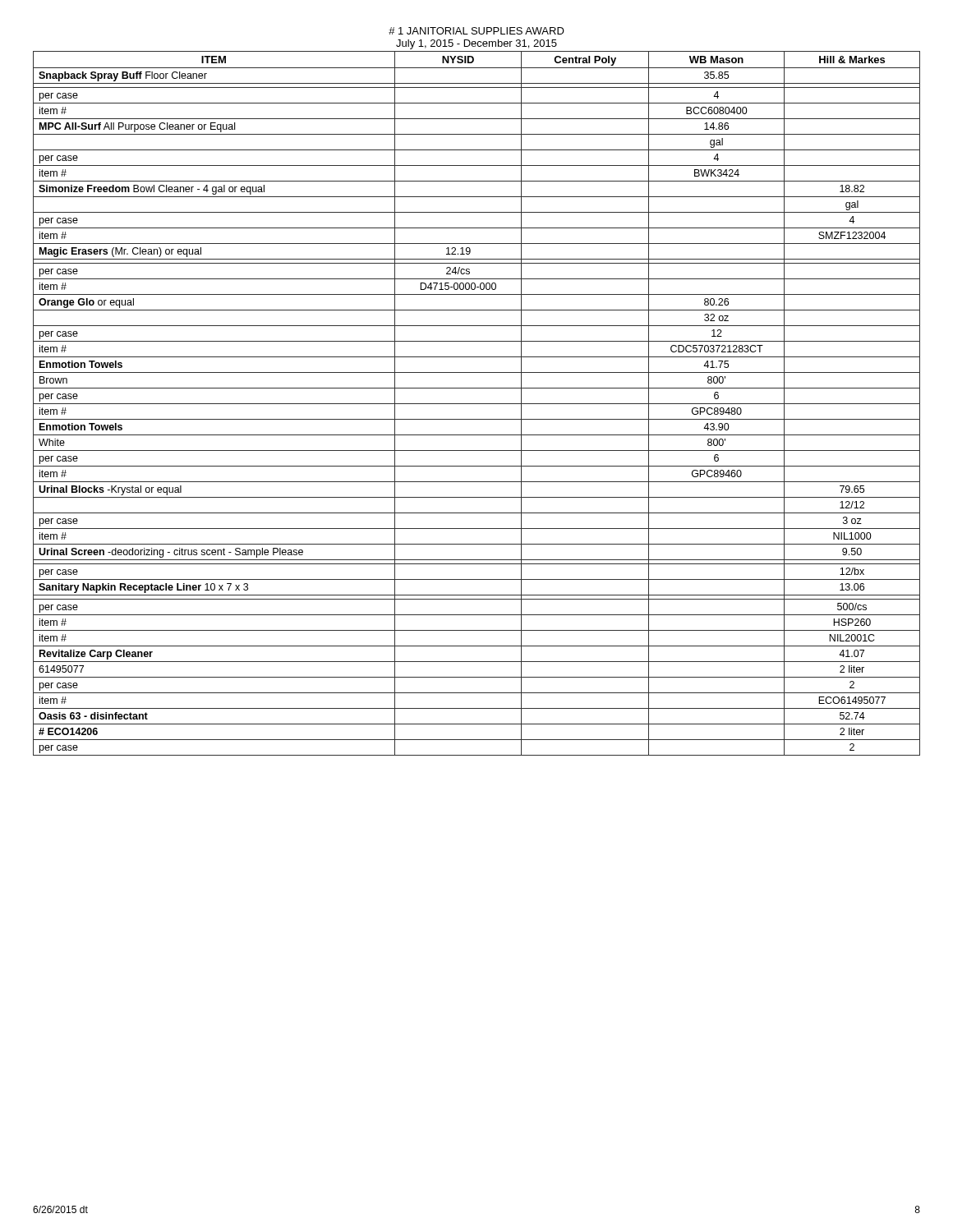Click on the title containing "# 1 JANITORIAL SUPPLIES AWARD July 1,"
953x1232 pixels.
point(476,37)
